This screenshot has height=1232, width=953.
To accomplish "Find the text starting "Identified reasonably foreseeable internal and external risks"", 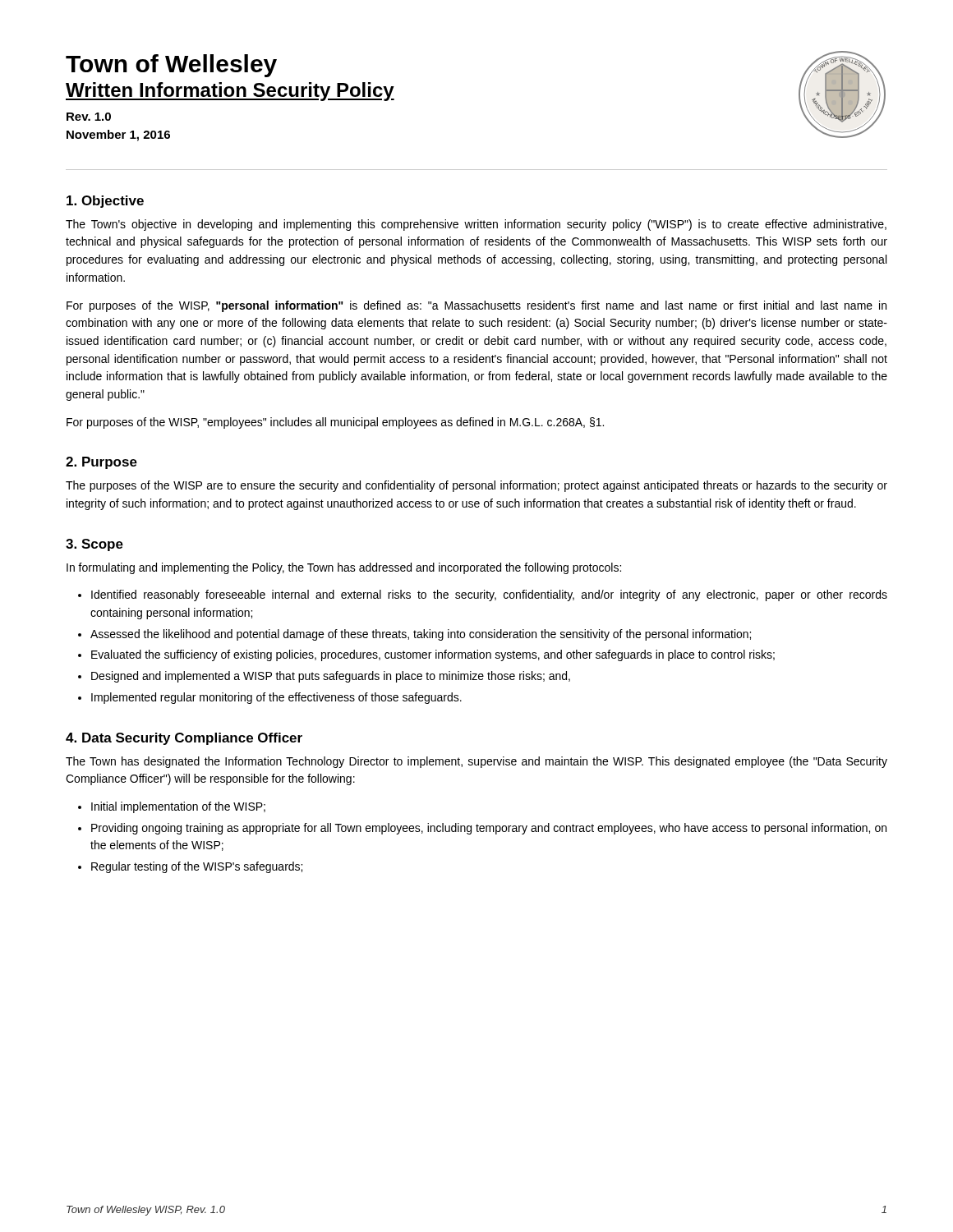I will coord(489,604).
